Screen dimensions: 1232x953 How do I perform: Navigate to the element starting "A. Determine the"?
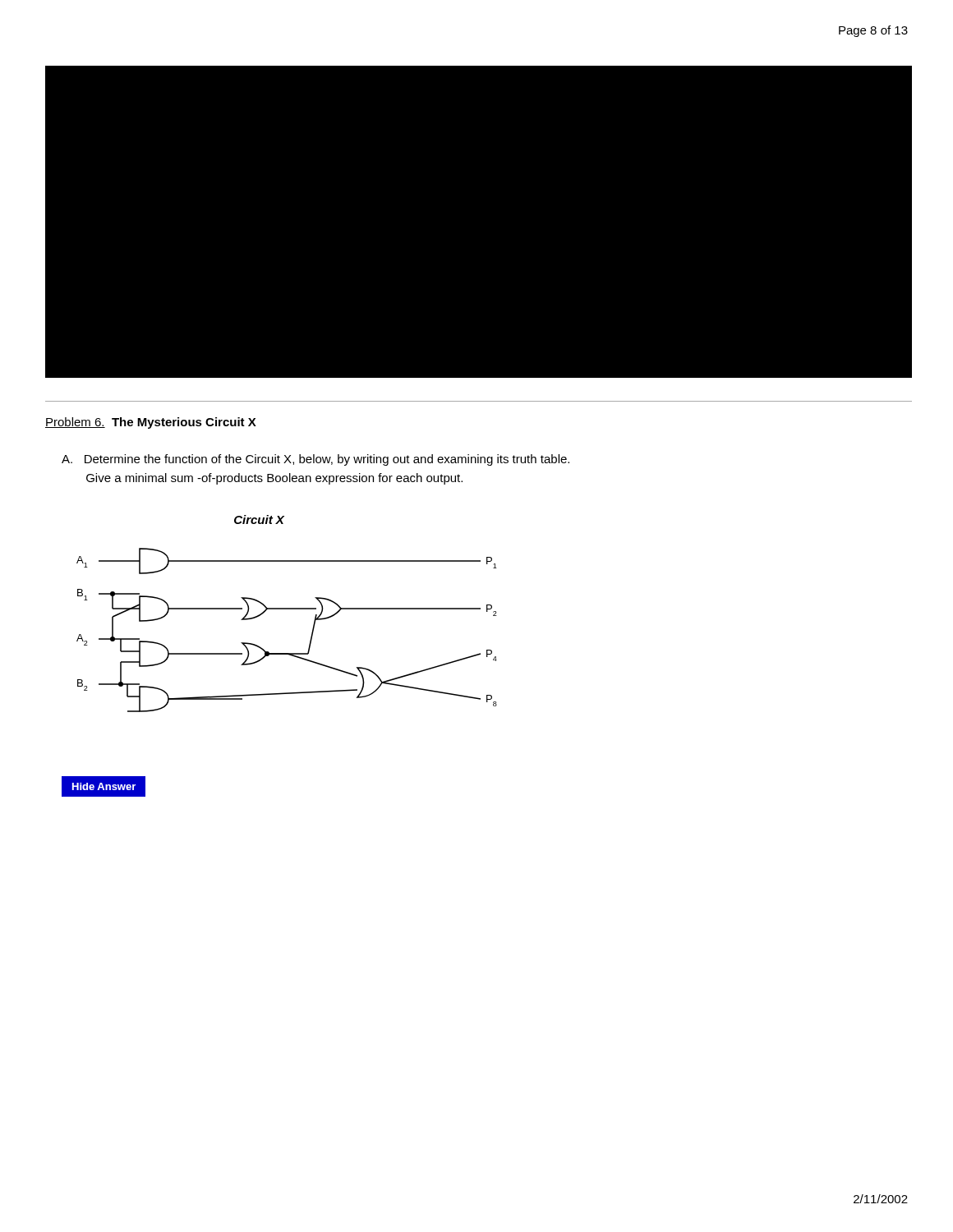316,468
